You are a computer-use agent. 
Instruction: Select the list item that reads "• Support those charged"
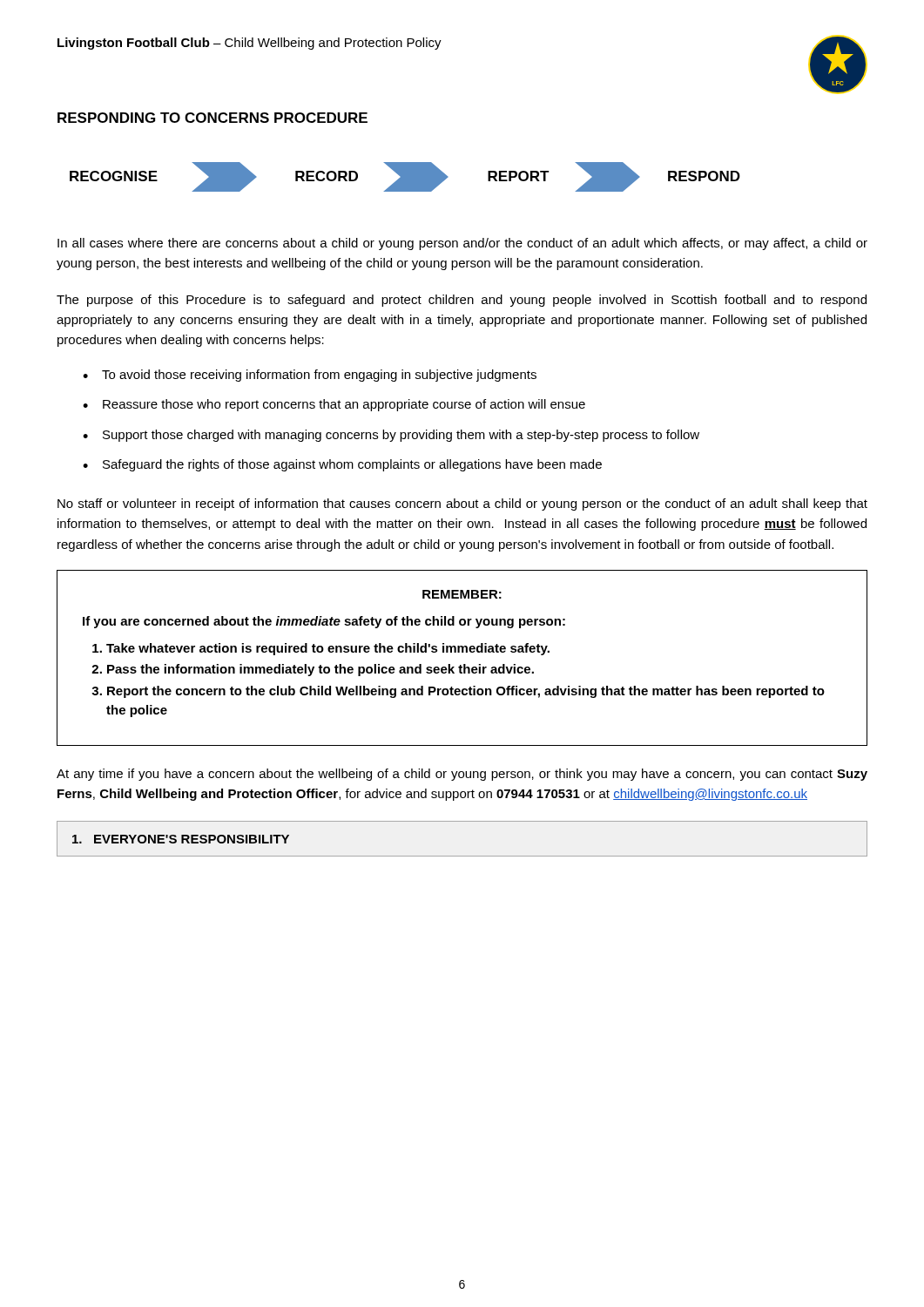click(391, 436)
